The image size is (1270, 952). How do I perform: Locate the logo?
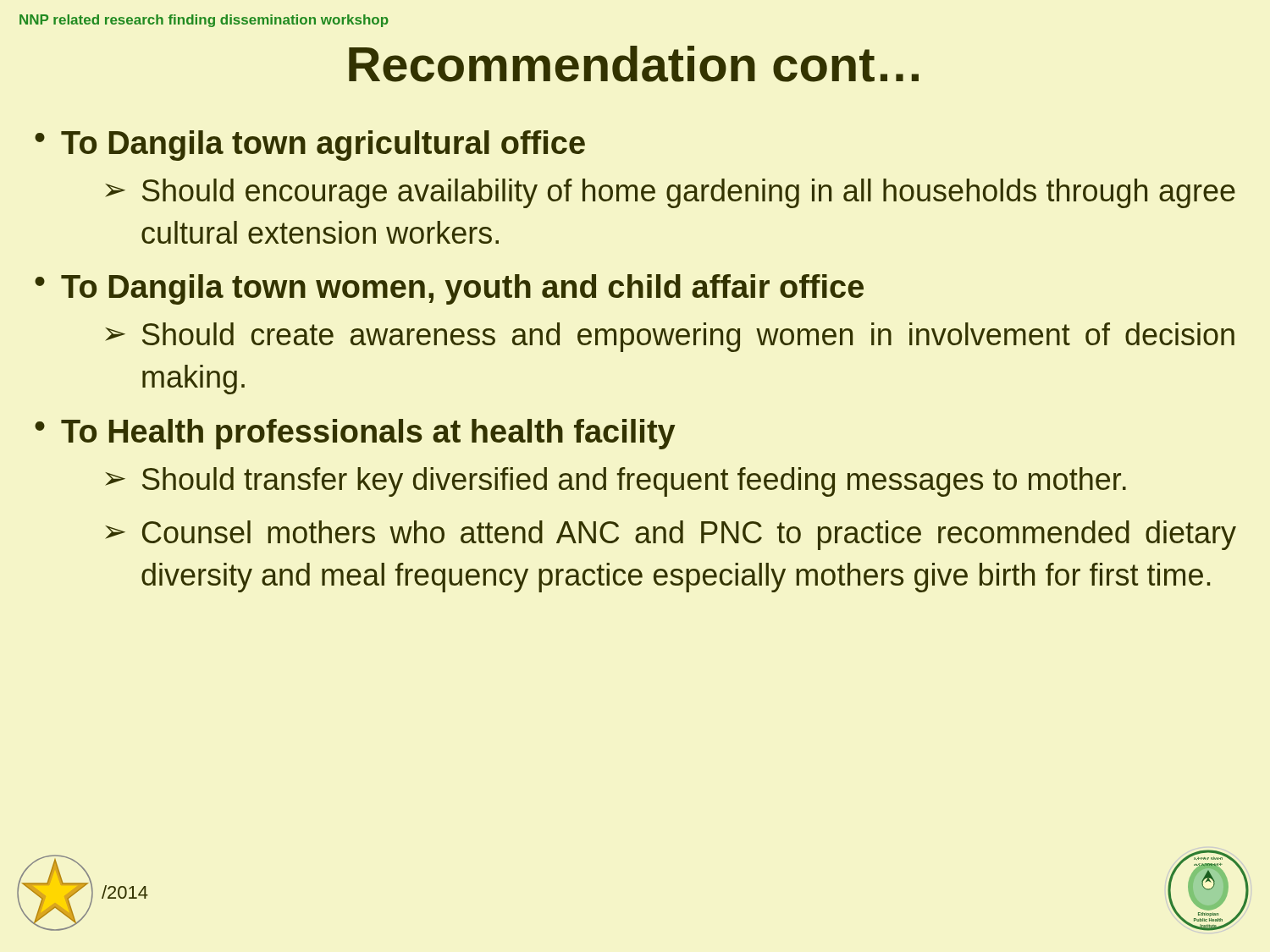[1209, 892]
